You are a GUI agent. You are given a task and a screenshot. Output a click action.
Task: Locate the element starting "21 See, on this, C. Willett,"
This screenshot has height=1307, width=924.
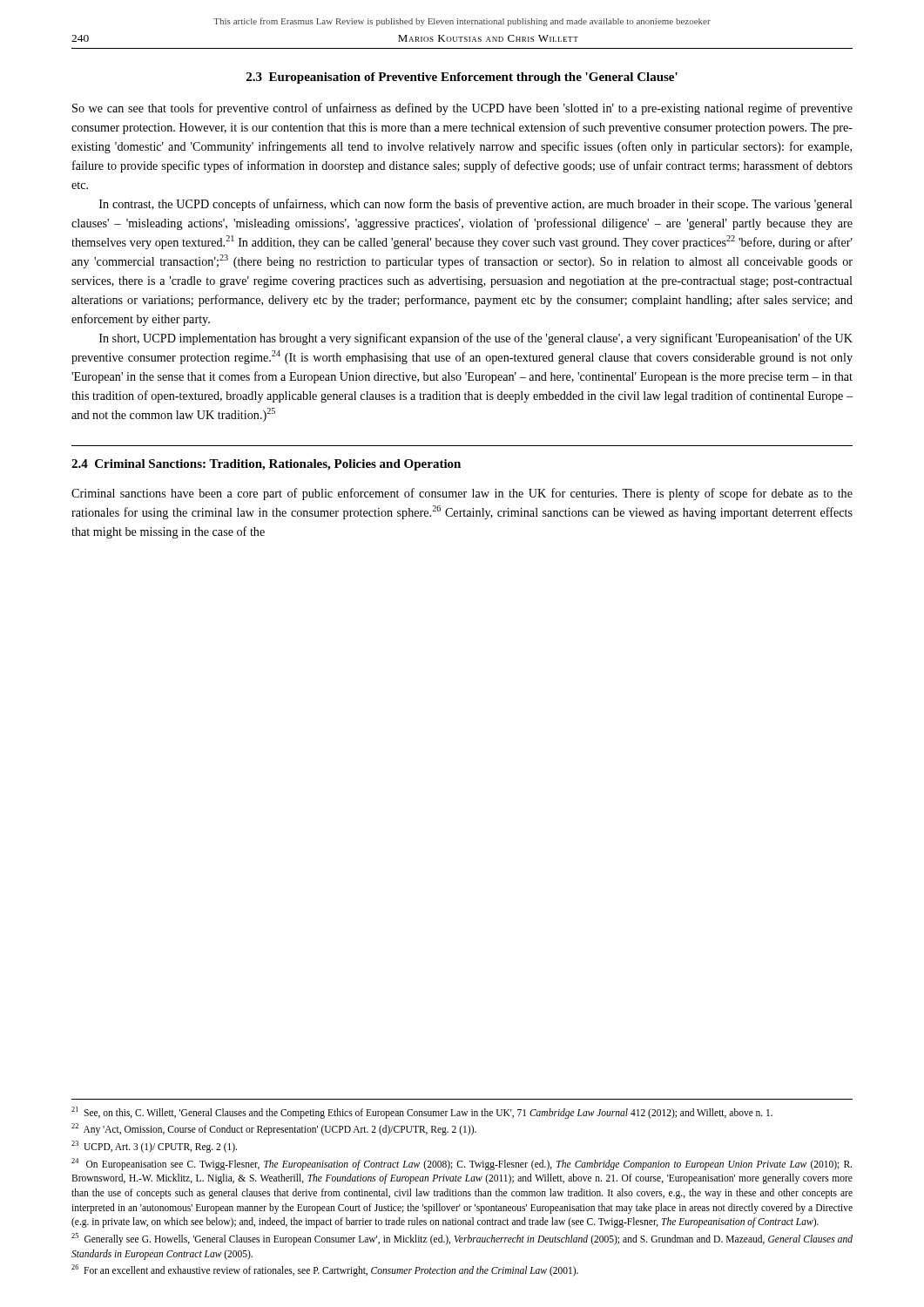point(422,1112)
